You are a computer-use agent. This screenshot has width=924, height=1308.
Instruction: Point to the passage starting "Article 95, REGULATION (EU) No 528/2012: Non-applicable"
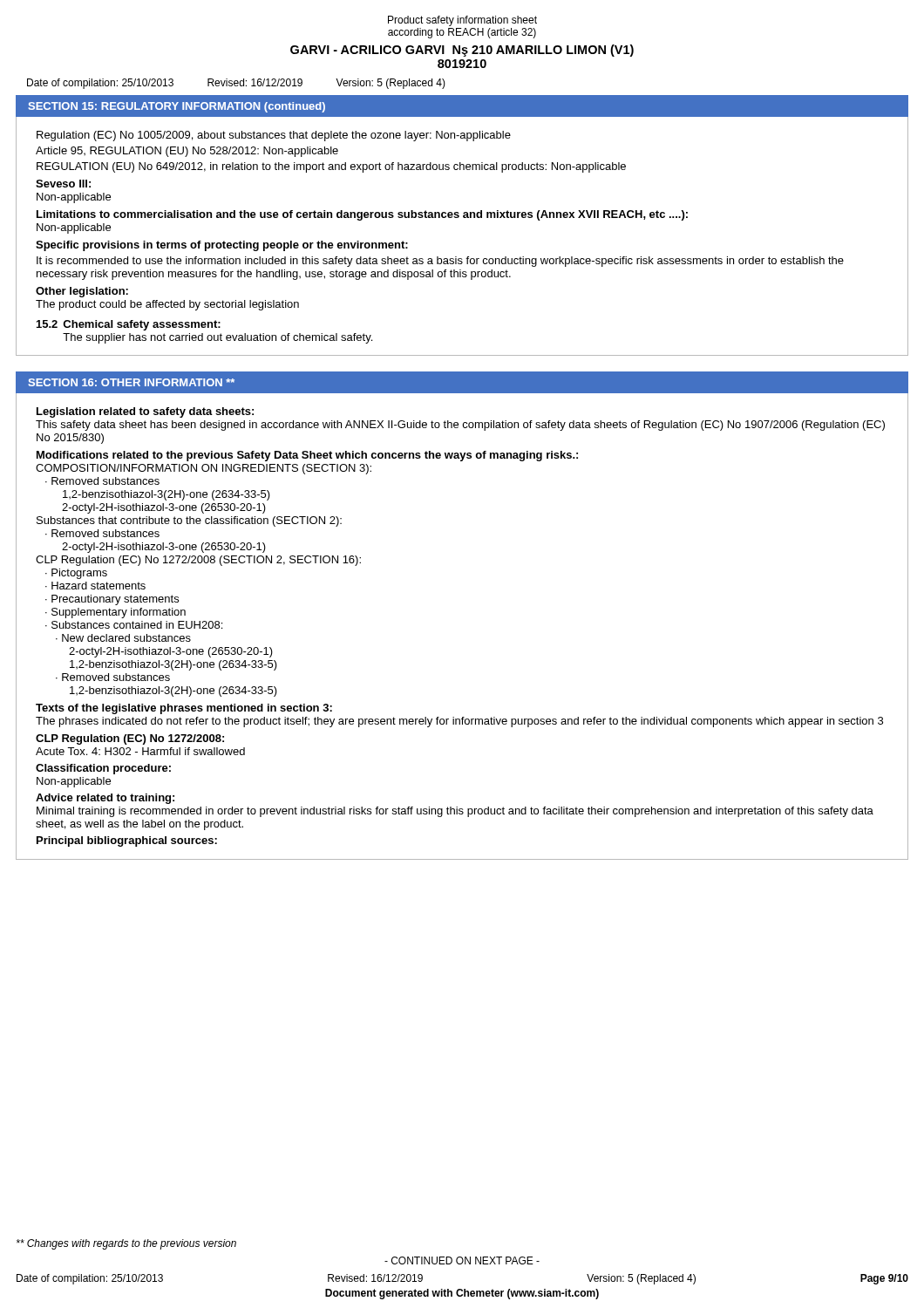(x=187, y=150)
